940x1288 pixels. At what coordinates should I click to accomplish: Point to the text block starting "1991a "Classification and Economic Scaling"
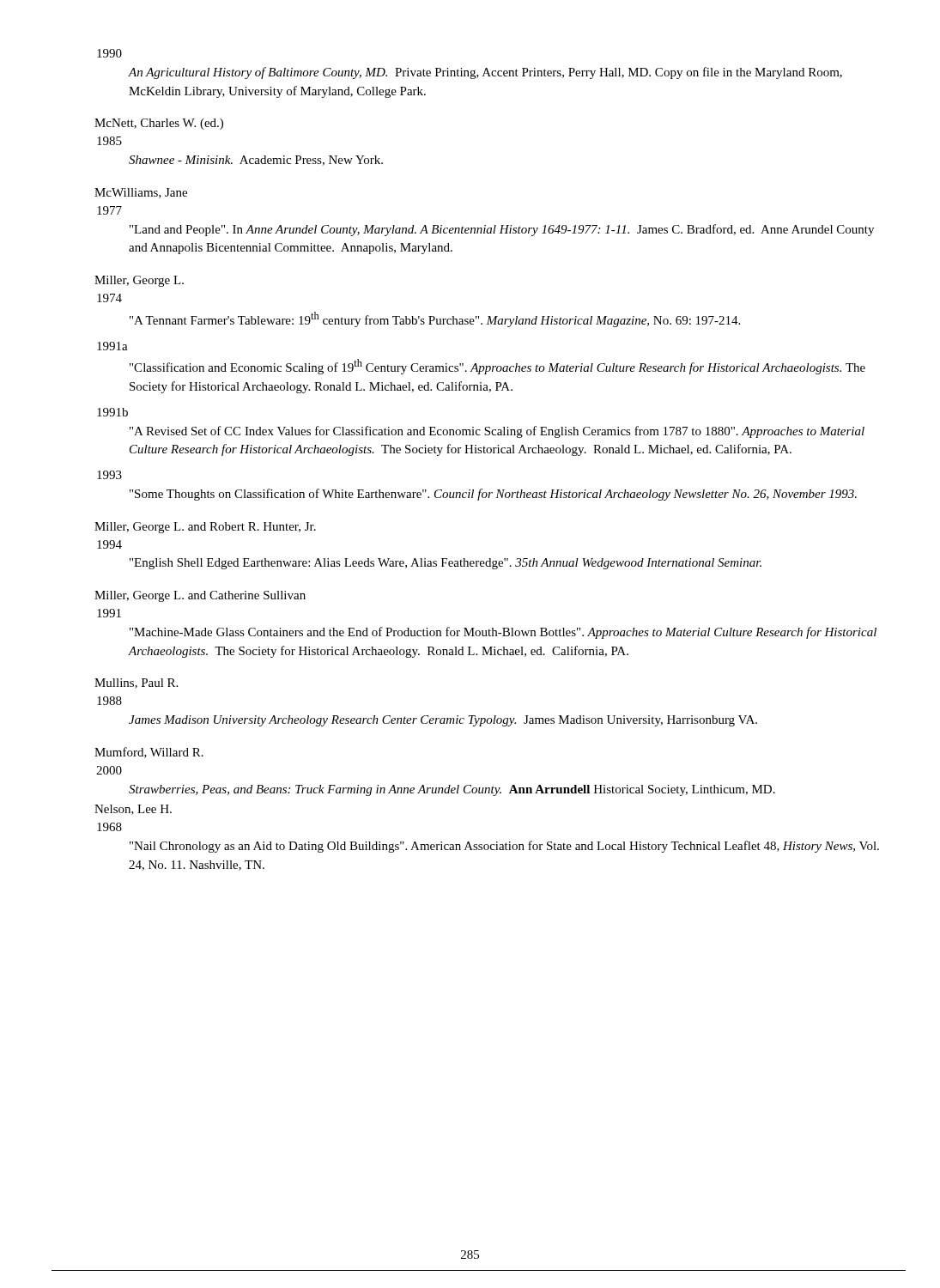click(x=492, y=367)
